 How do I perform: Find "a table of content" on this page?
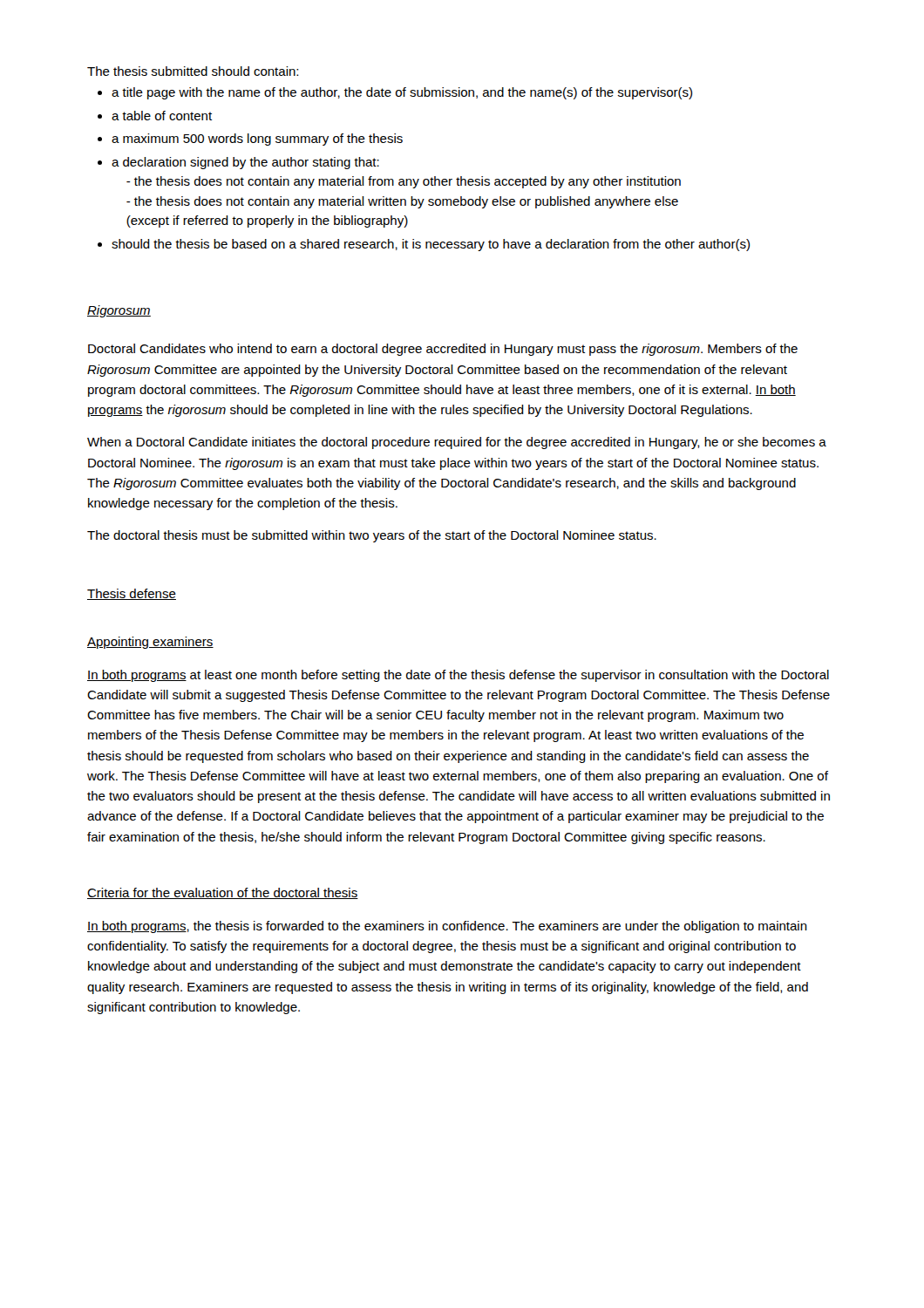click(162, 116)
